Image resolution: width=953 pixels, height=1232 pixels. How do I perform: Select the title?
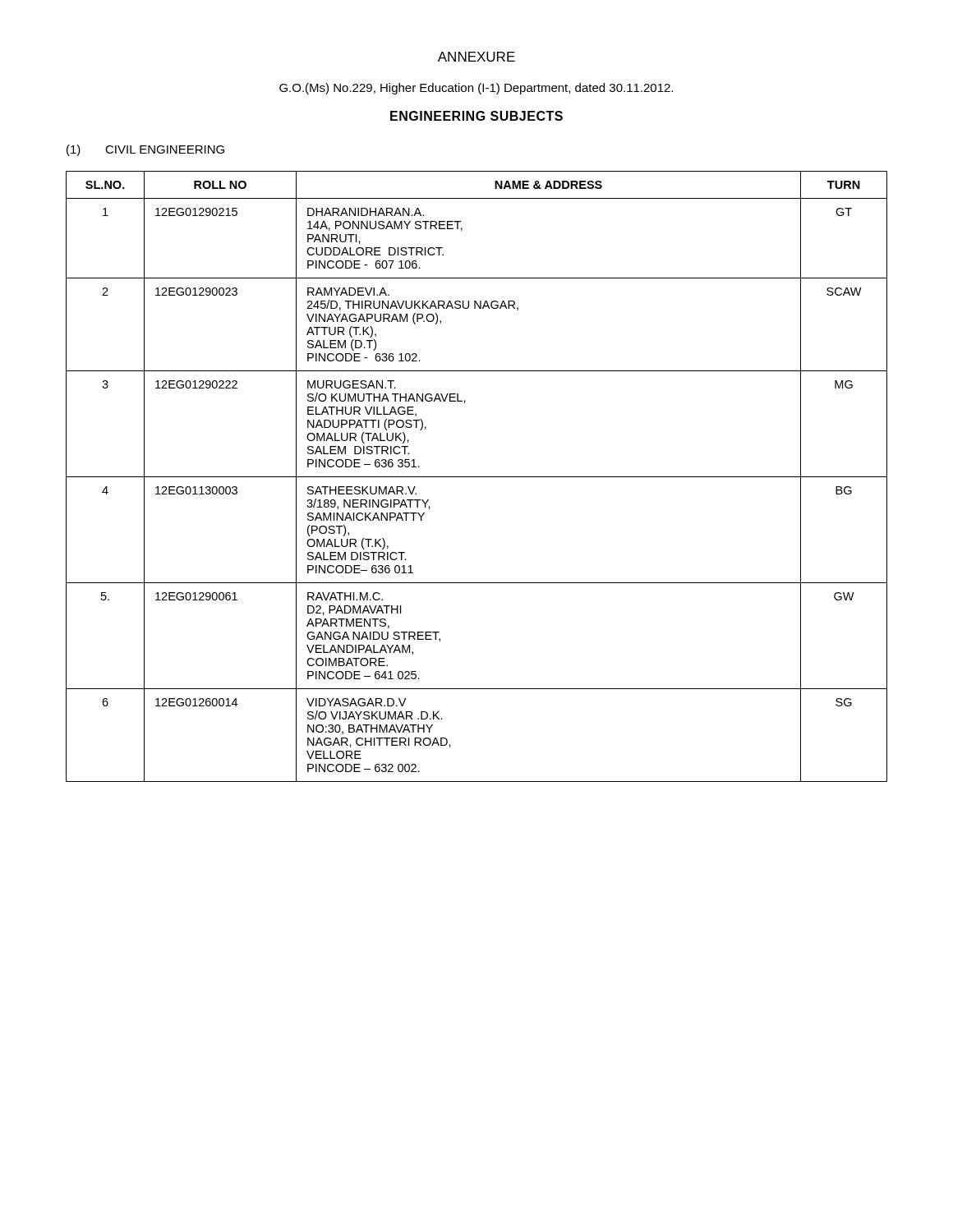(476, 57)
